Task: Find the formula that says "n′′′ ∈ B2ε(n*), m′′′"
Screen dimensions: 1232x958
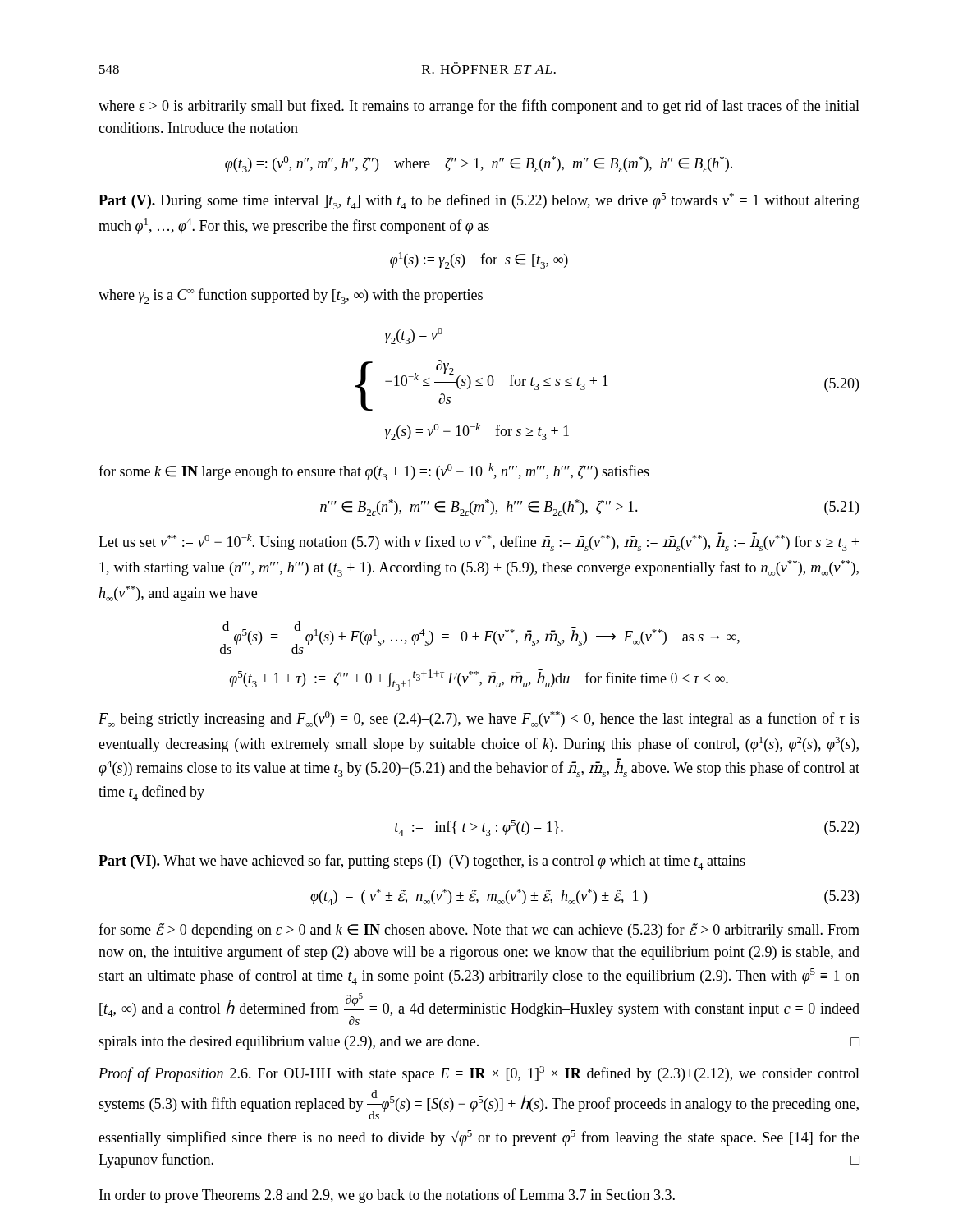Action: point(590,507)
